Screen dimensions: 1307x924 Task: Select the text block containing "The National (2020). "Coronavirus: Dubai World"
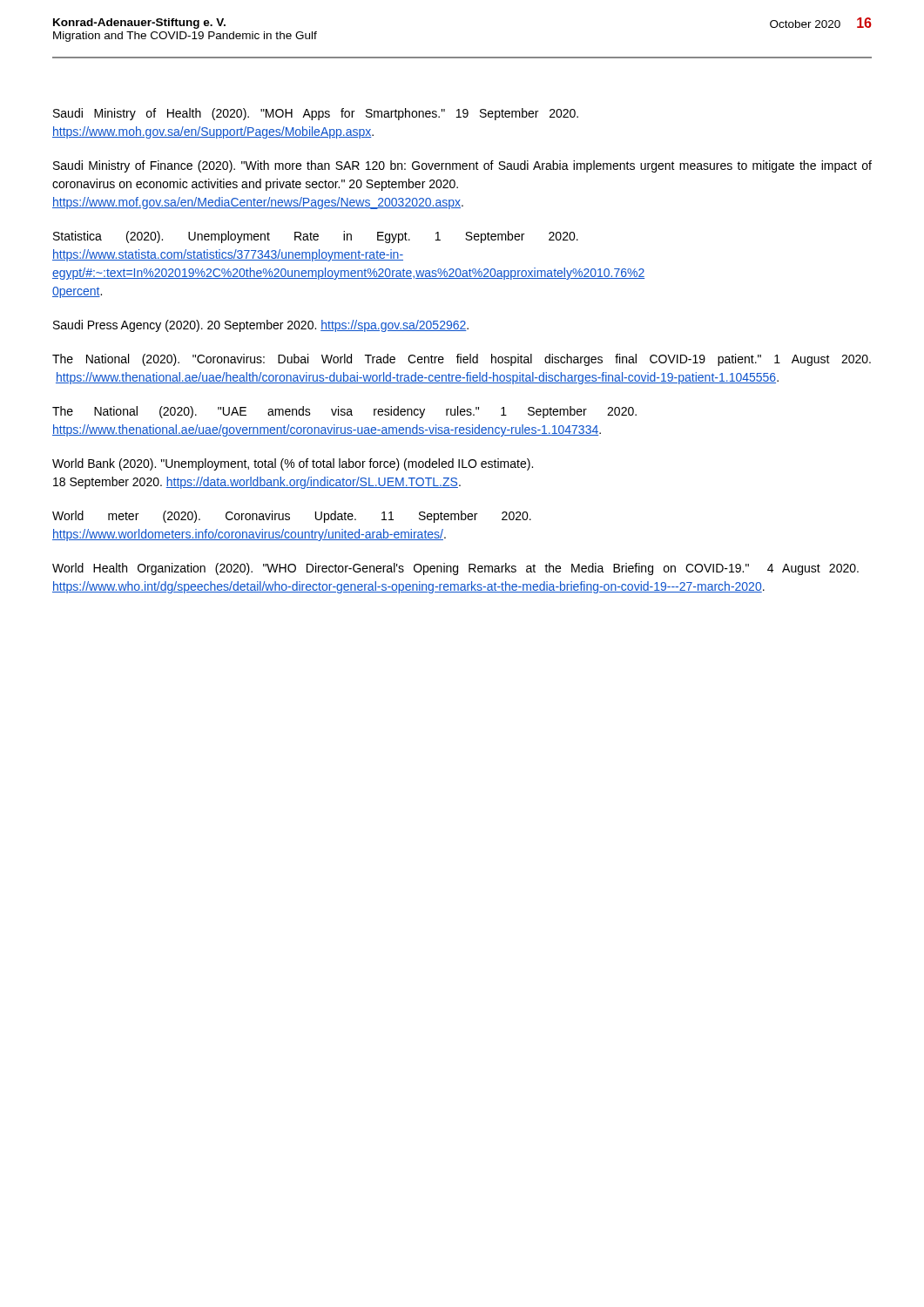tap(462, 368)
